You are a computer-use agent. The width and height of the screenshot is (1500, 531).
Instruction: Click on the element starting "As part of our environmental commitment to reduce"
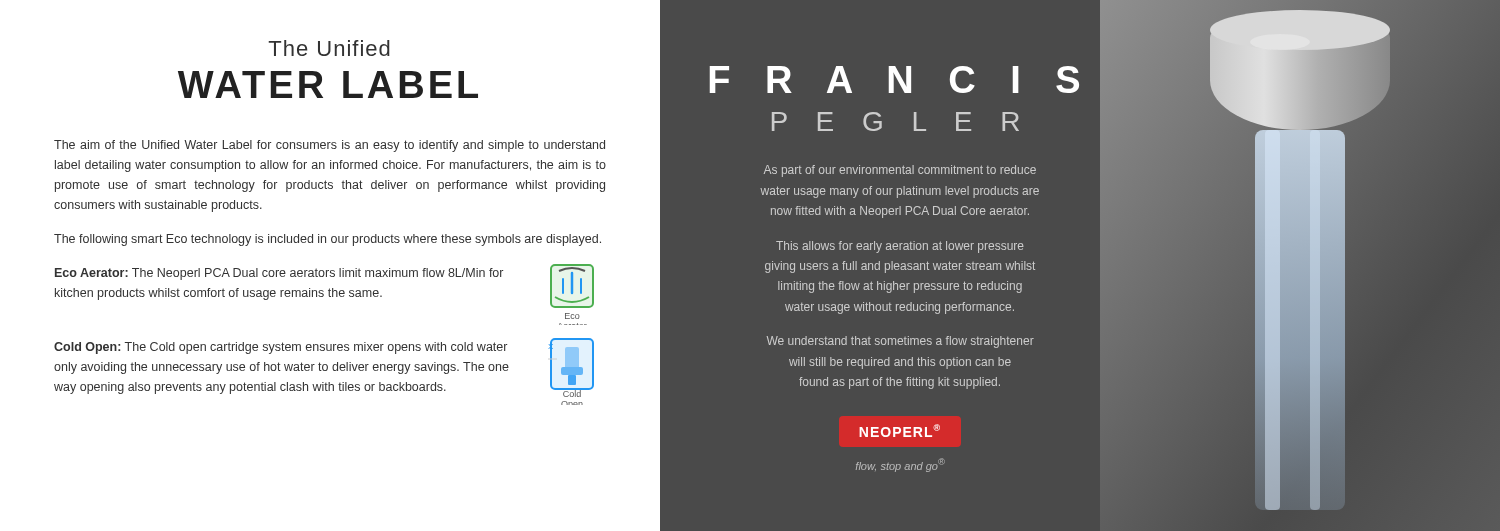pyautogui.click(x=900, y=191)
